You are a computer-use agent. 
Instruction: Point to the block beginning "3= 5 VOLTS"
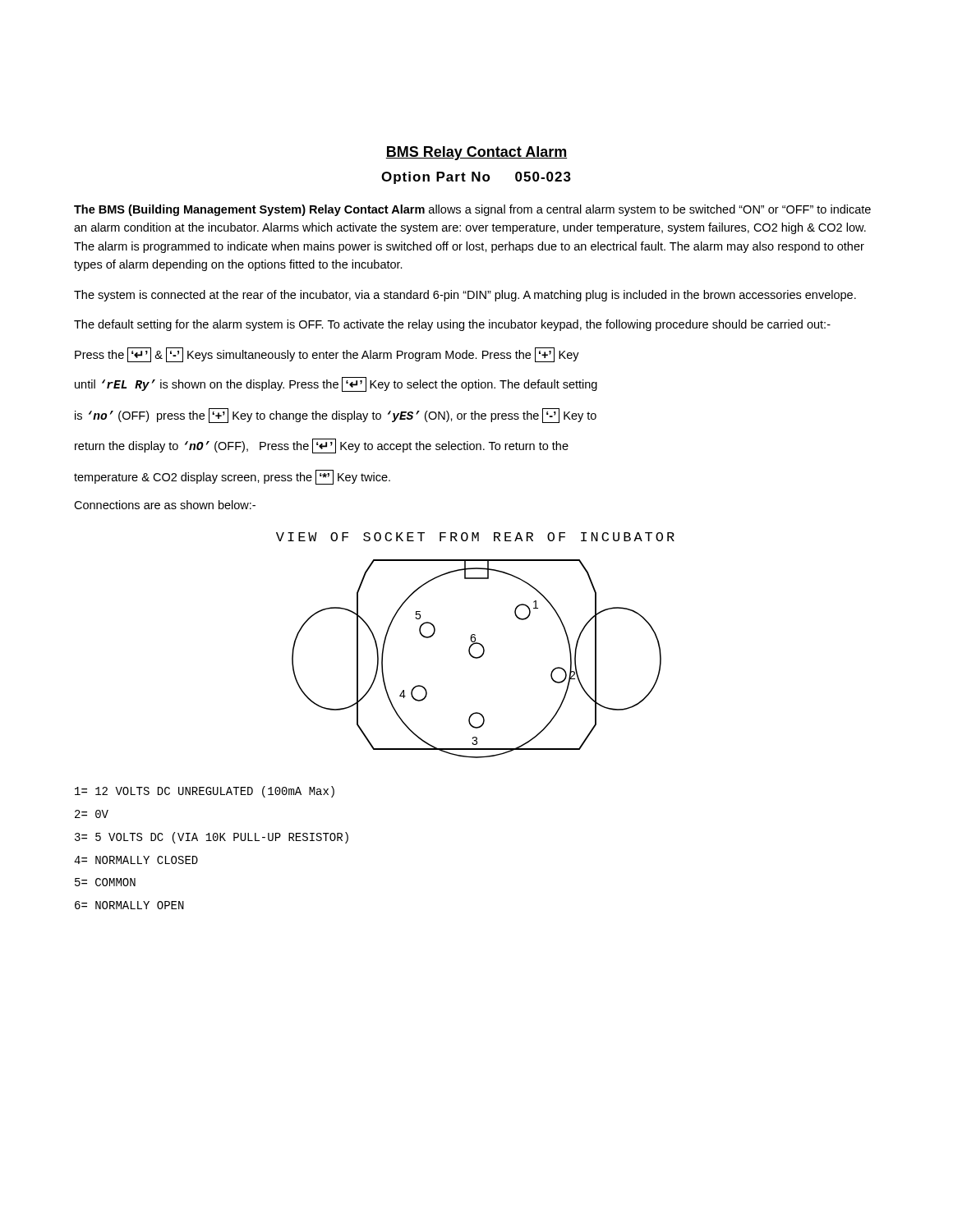pyautogui.click(x=212, y=838)
